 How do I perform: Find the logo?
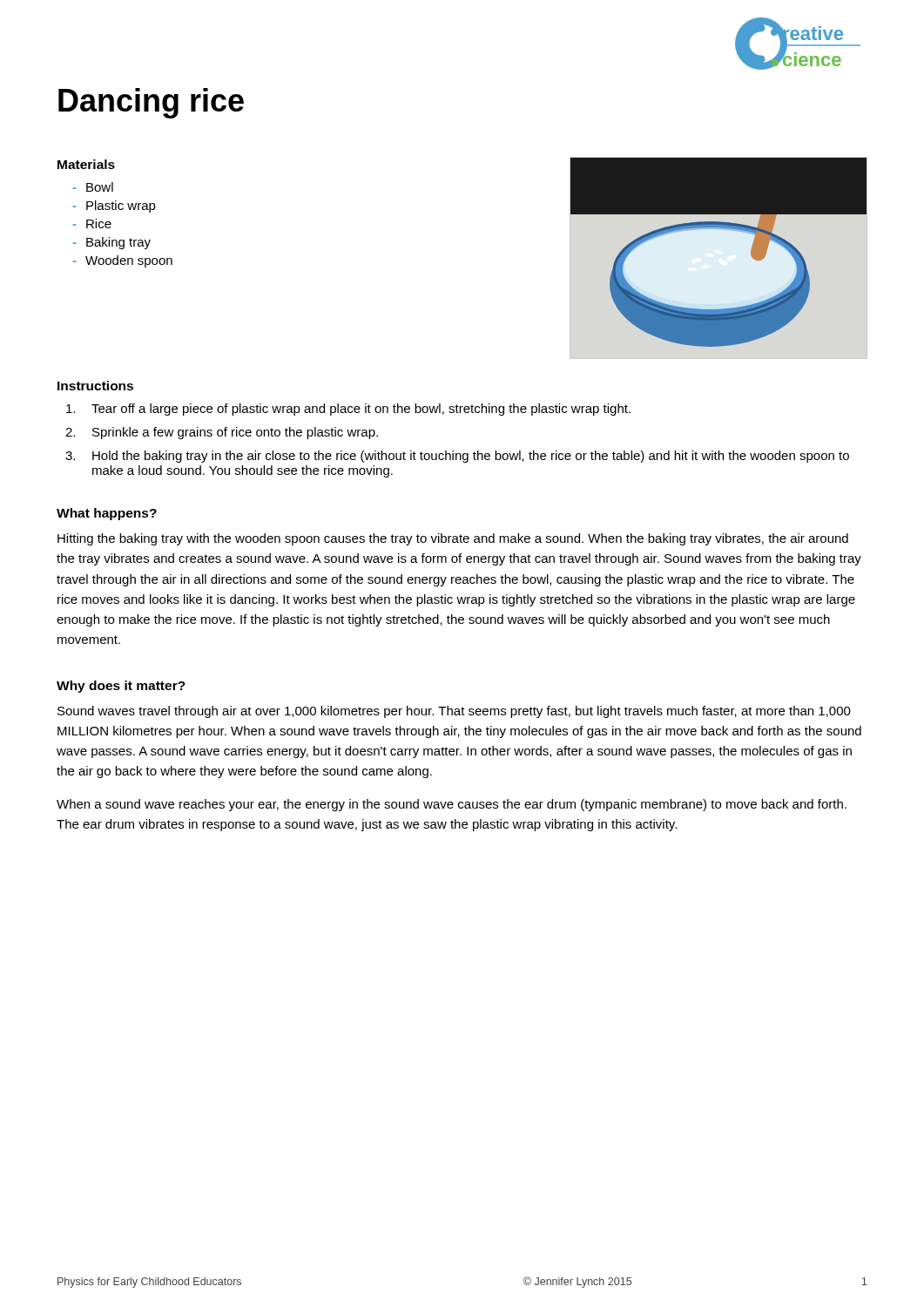798,52
